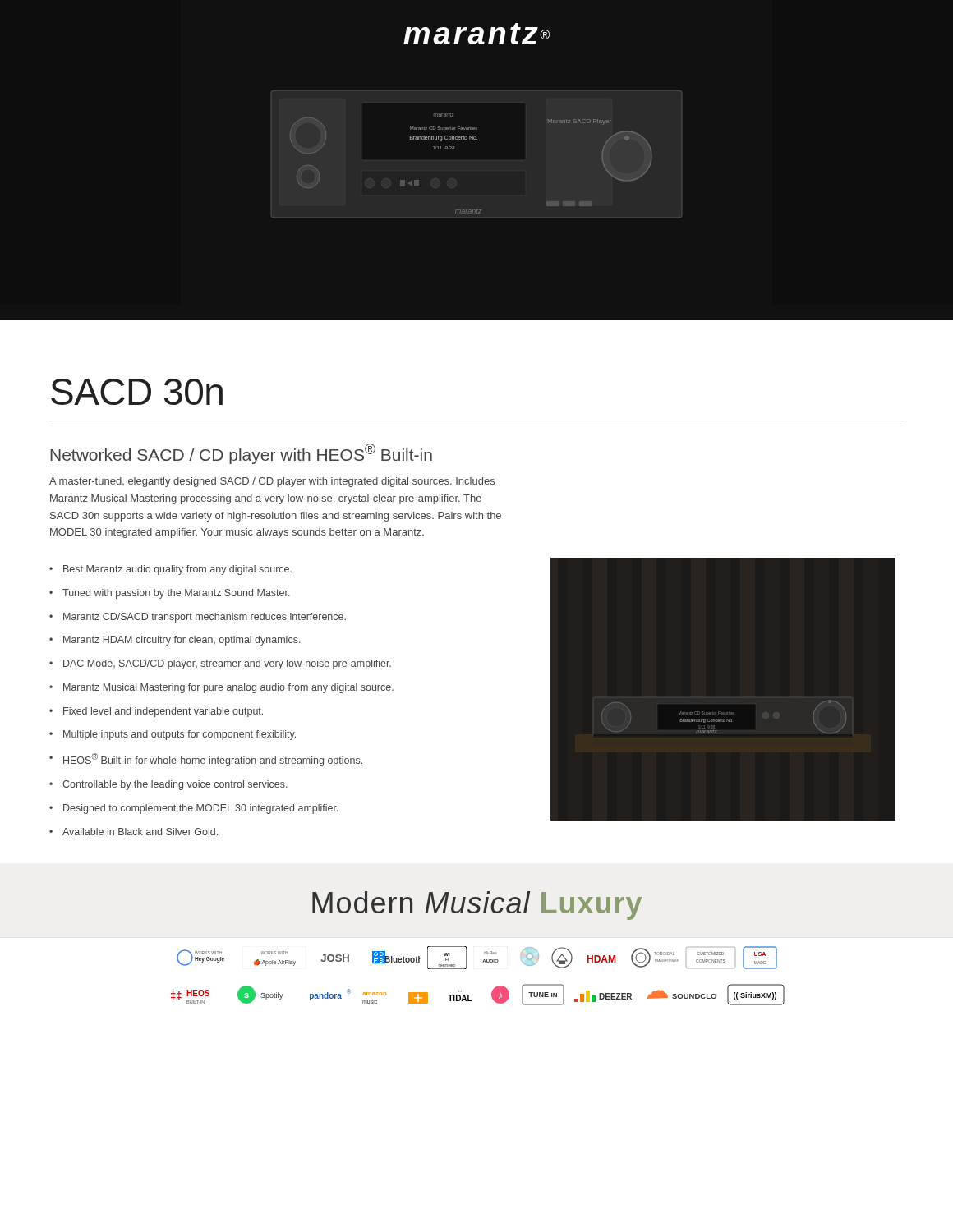Click the passage that begins "Tuned with passion by the"
The height and width of the screenshot is (1232, 953).
[x=176, y=593]
